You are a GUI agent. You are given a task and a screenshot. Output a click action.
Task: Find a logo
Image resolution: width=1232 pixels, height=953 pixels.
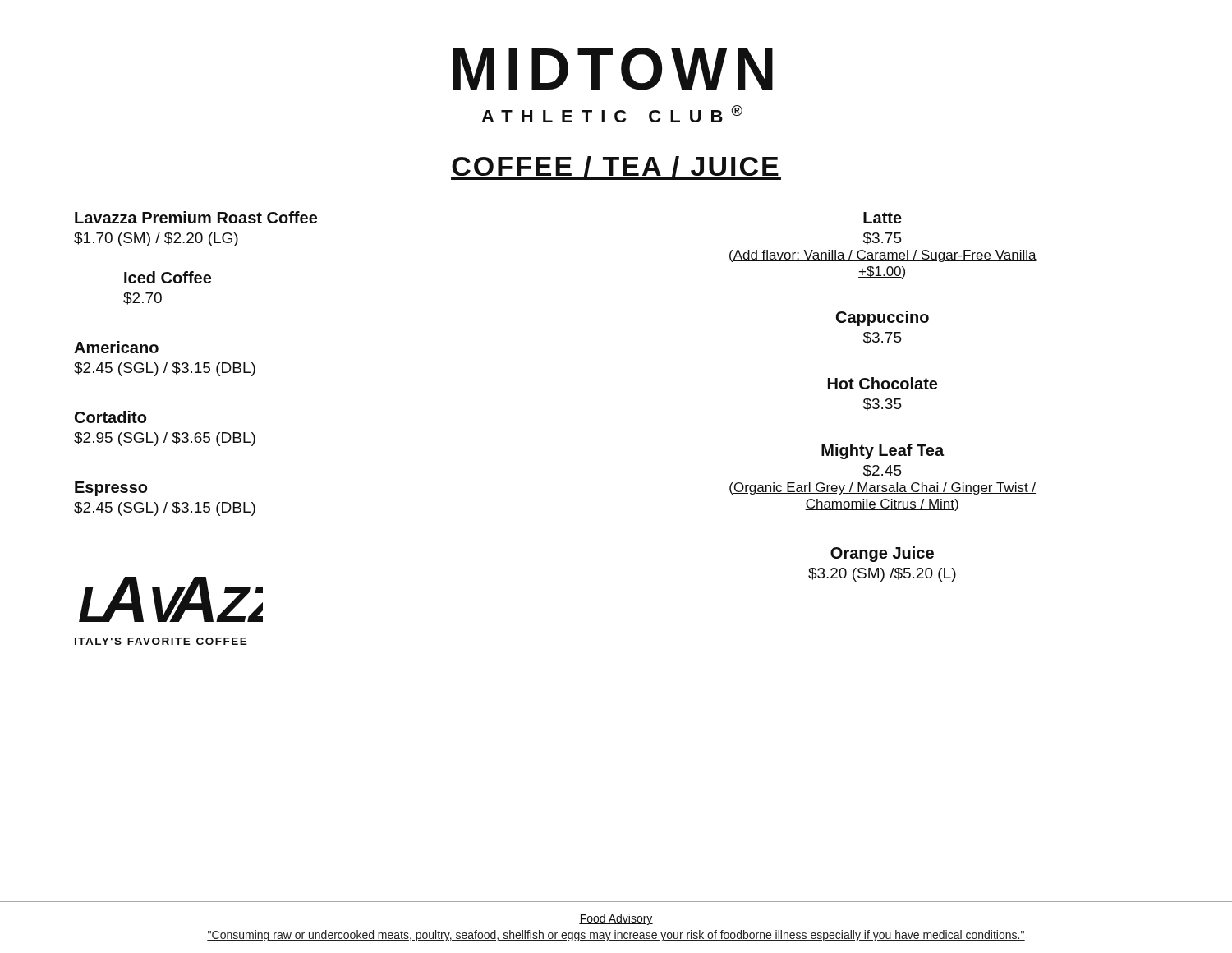[x=168, y=612]
